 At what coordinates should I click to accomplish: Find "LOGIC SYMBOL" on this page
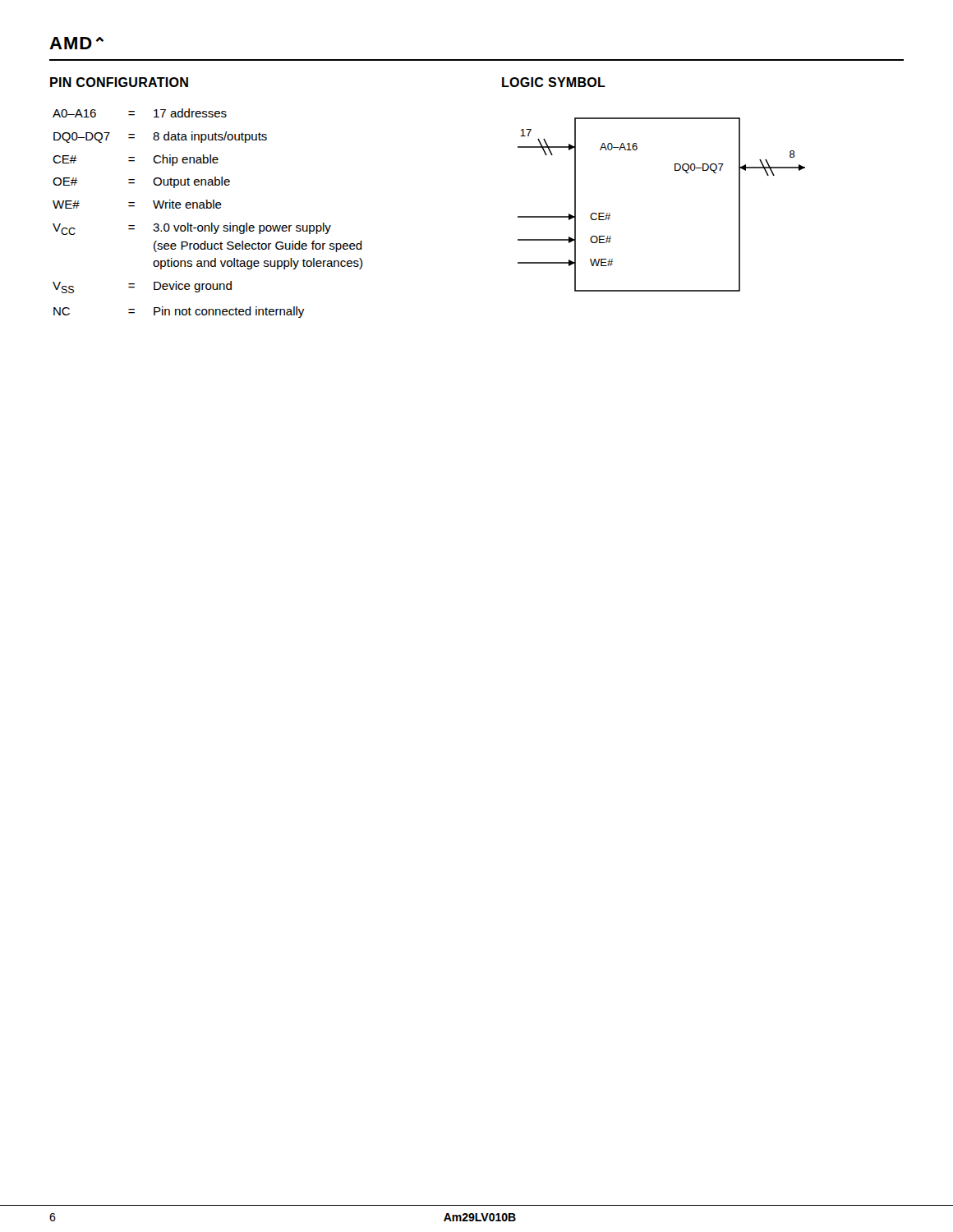click(553, 83)
